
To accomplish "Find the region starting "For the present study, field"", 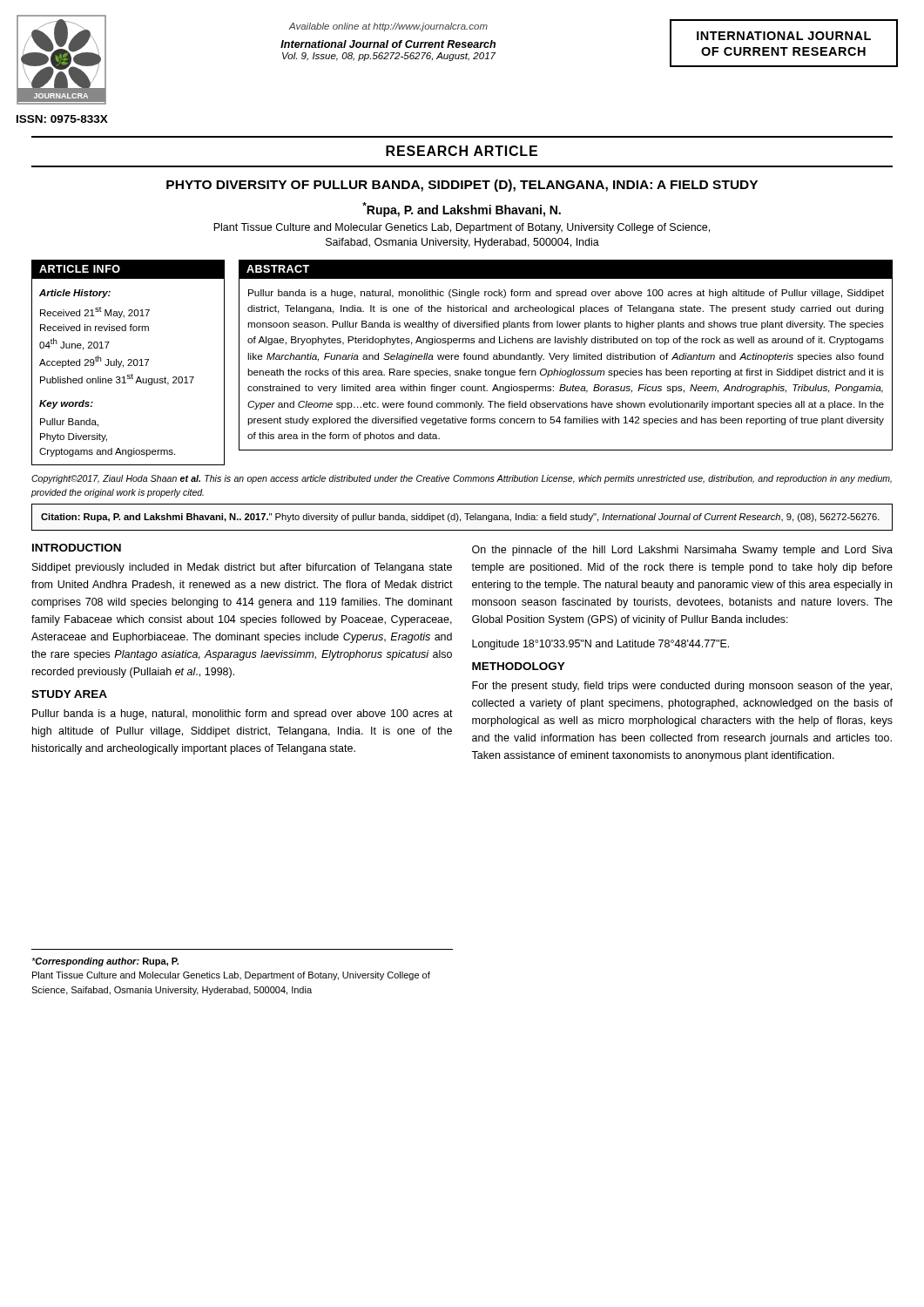I will pos(682,720).
